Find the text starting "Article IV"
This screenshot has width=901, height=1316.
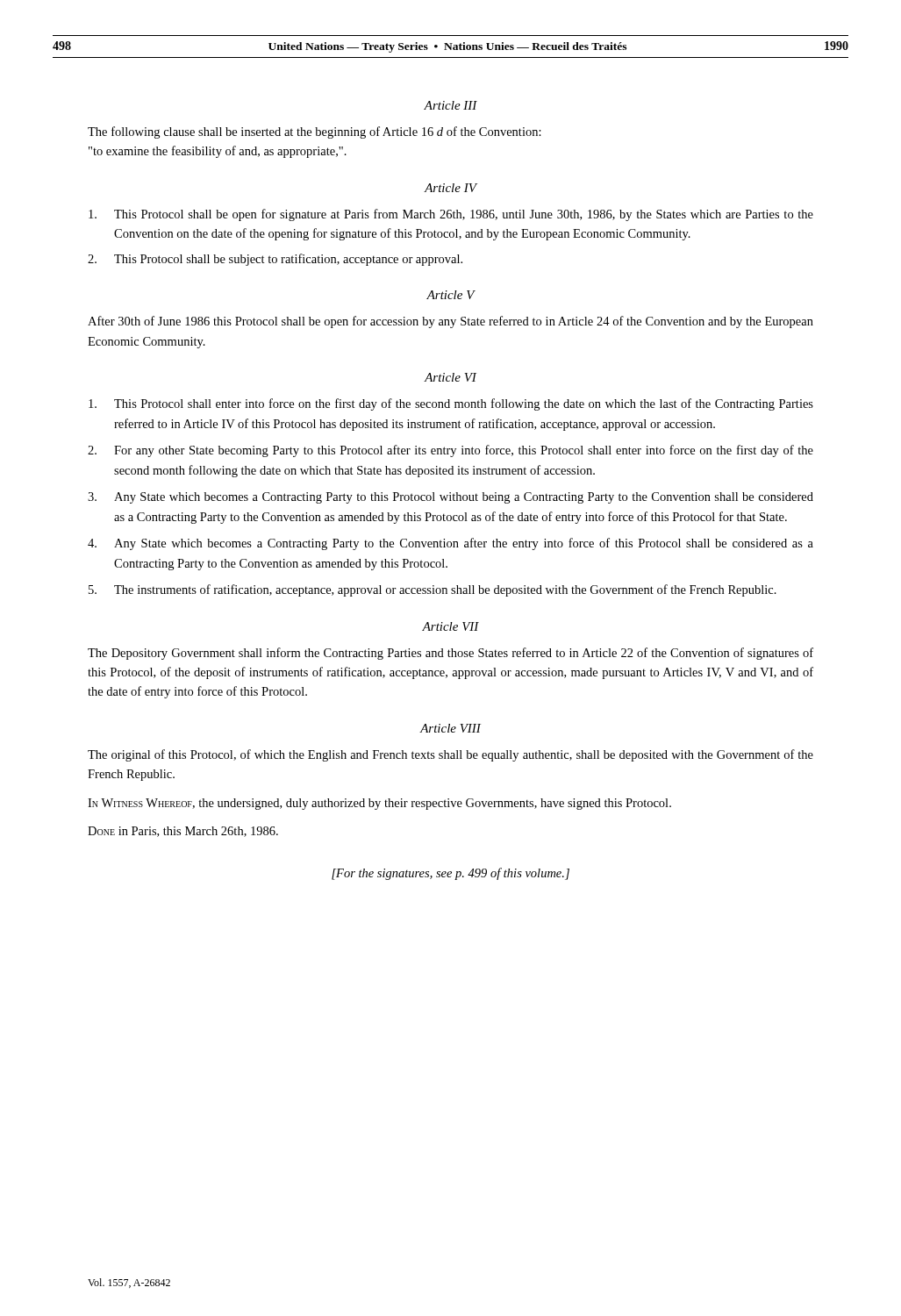450,188
